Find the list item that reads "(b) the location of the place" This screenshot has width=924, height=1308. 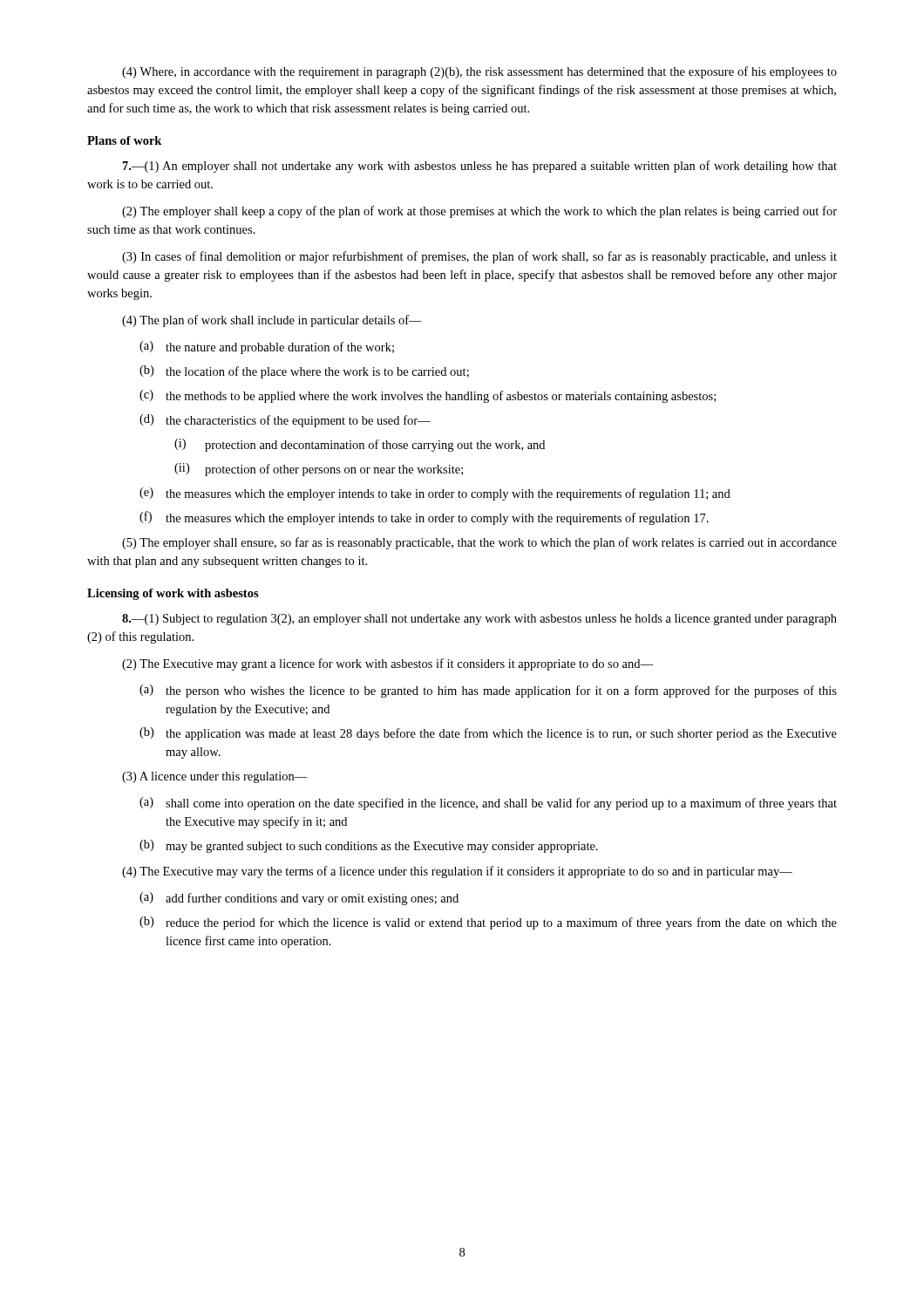(304, 372)
